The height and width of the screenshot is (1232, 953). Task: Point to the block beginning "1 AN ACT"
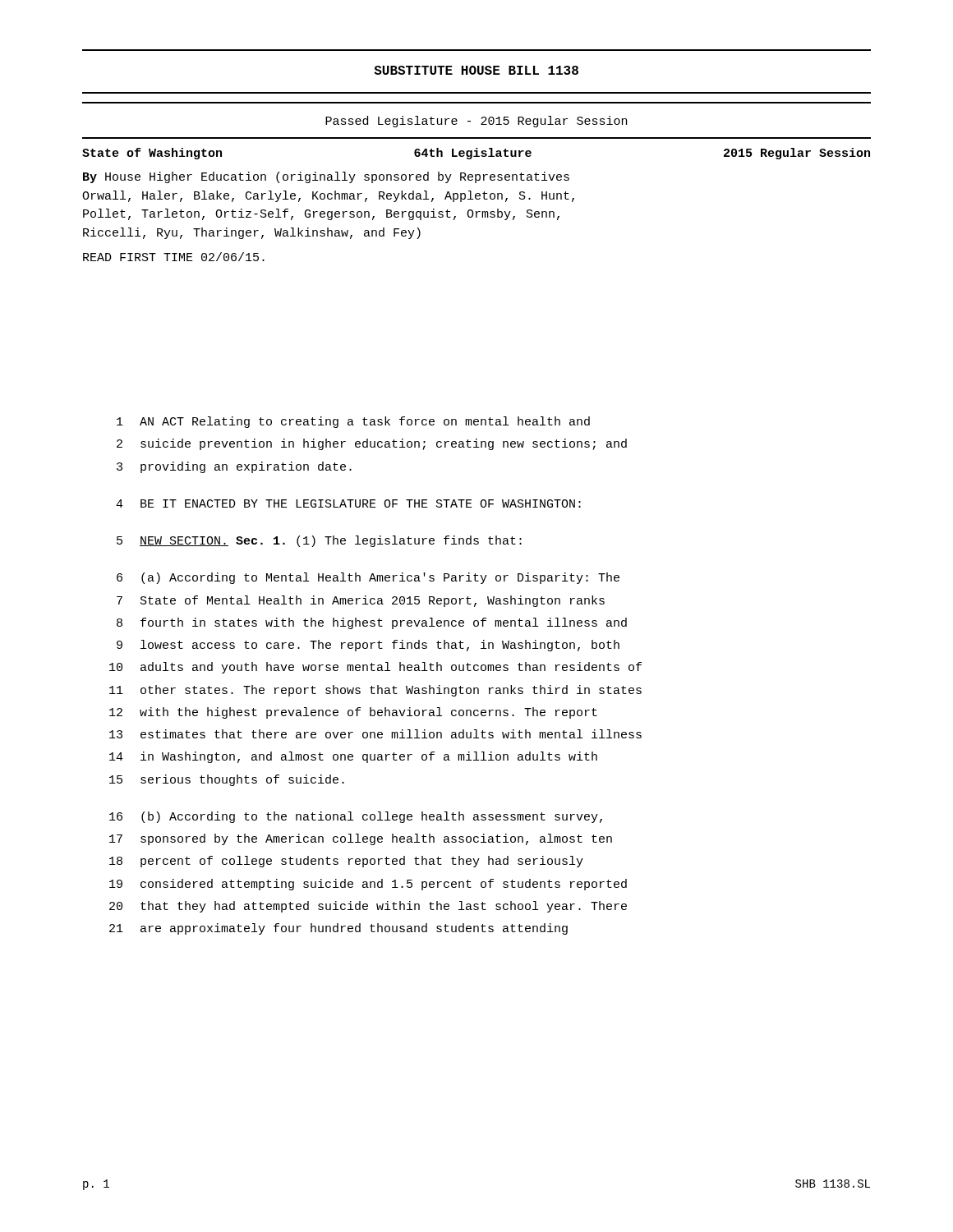tap(476, 445)
